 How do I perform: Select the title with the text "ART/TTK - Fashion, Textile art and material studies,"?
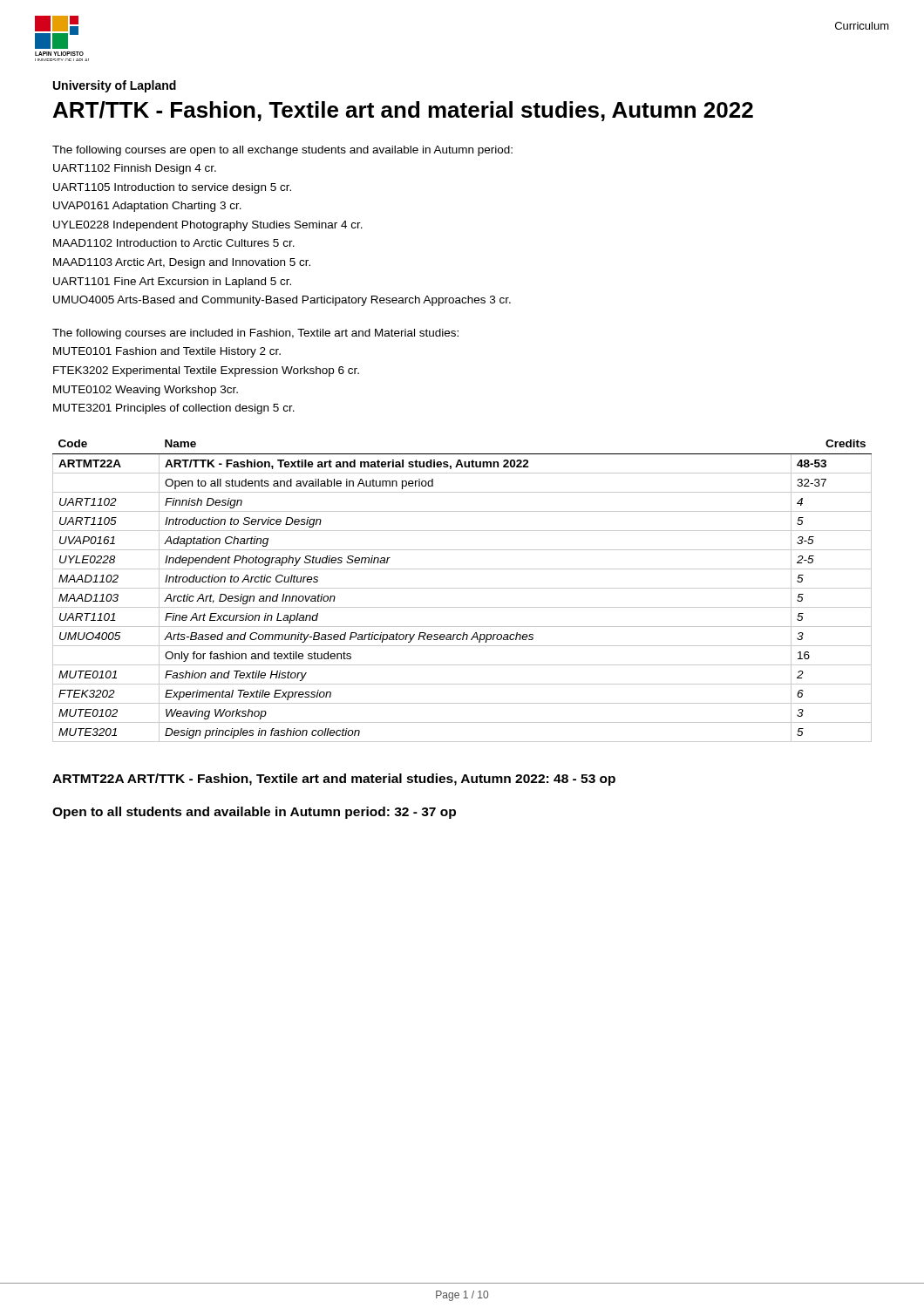[403, 110]
